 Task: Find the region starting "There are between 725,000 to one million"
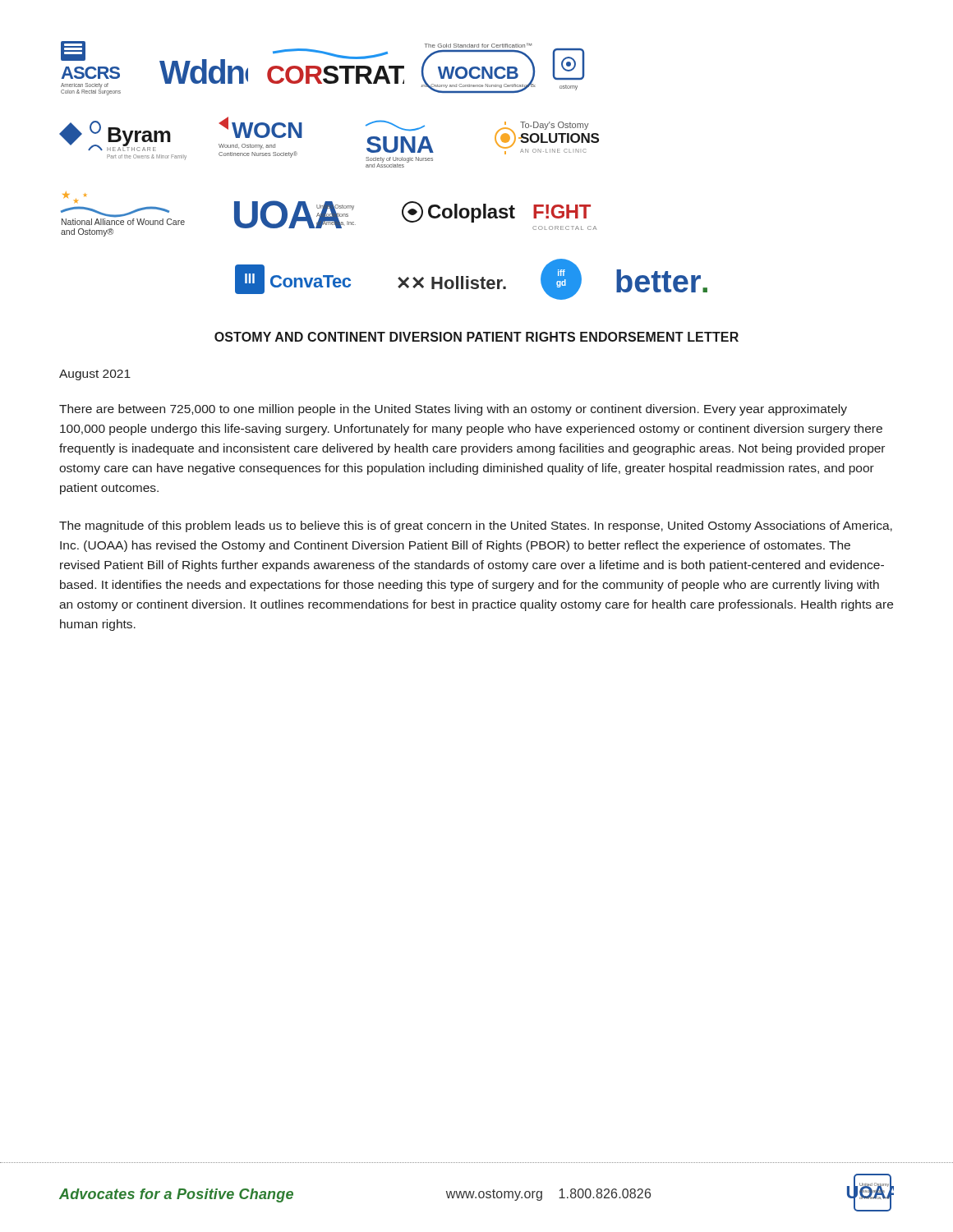472,448
